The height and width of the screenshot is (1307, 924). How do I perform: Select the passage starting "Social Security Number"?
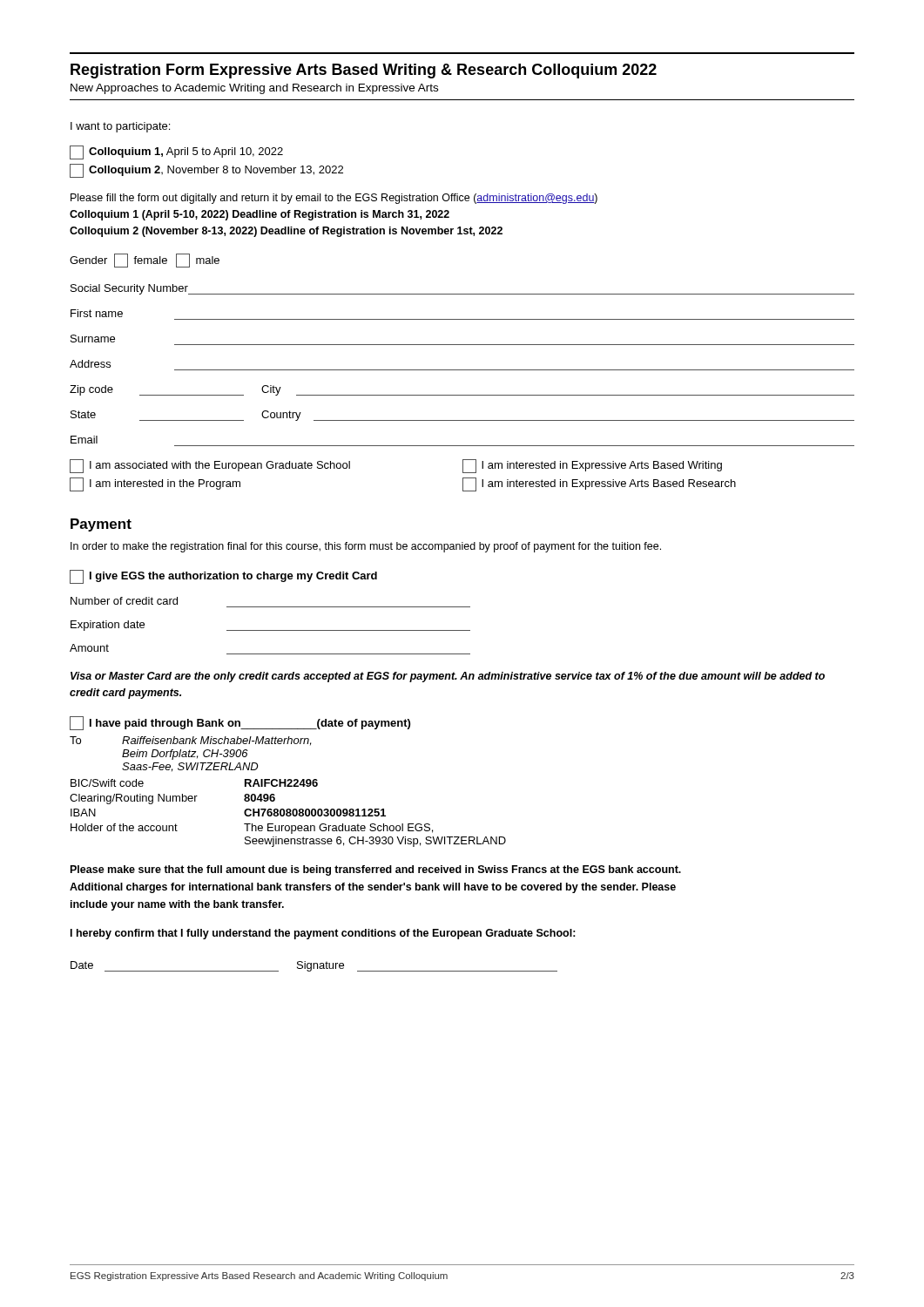coord(462,287)
